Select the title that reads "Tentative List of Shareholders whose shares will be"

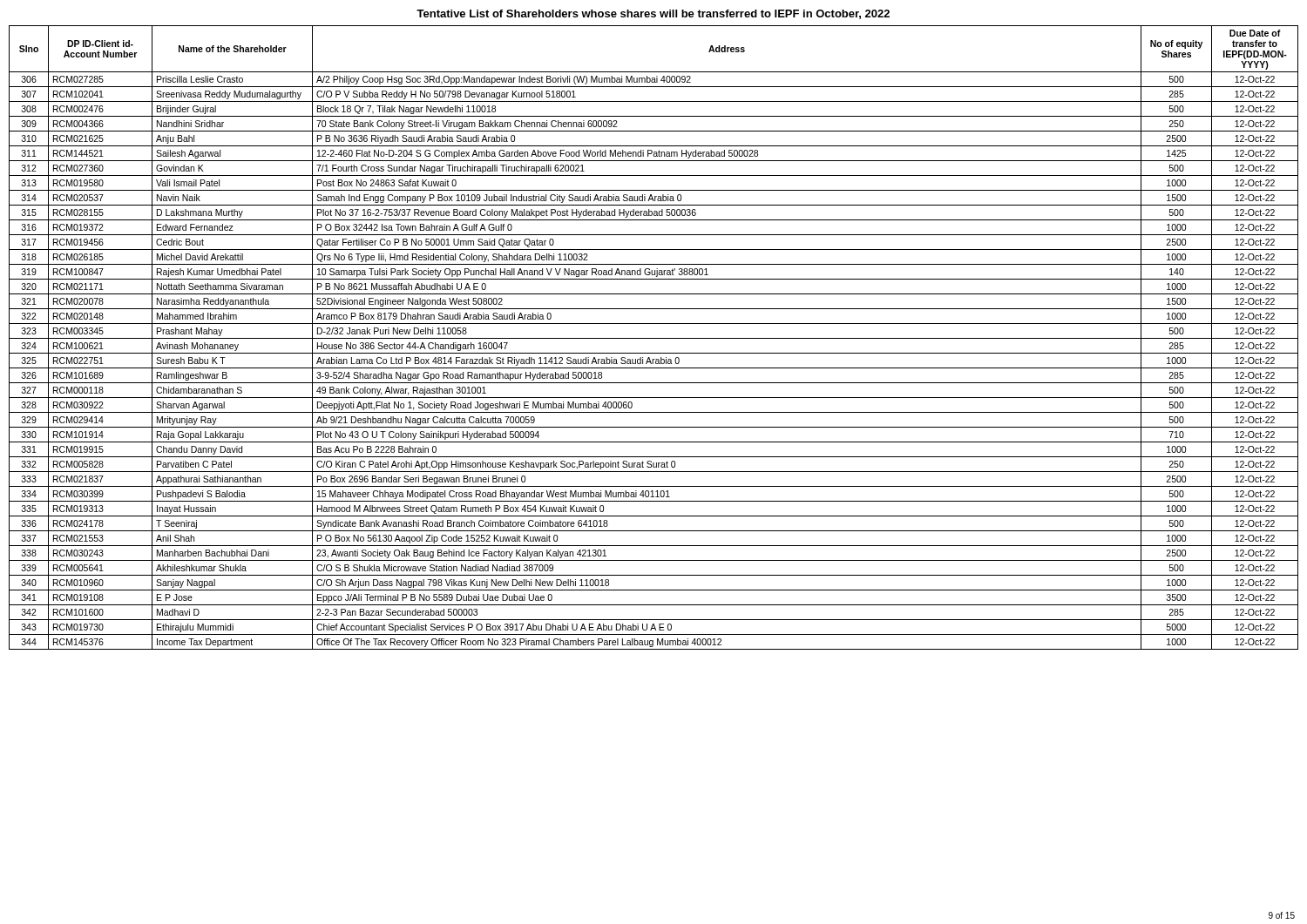click(x=654, y=13)
